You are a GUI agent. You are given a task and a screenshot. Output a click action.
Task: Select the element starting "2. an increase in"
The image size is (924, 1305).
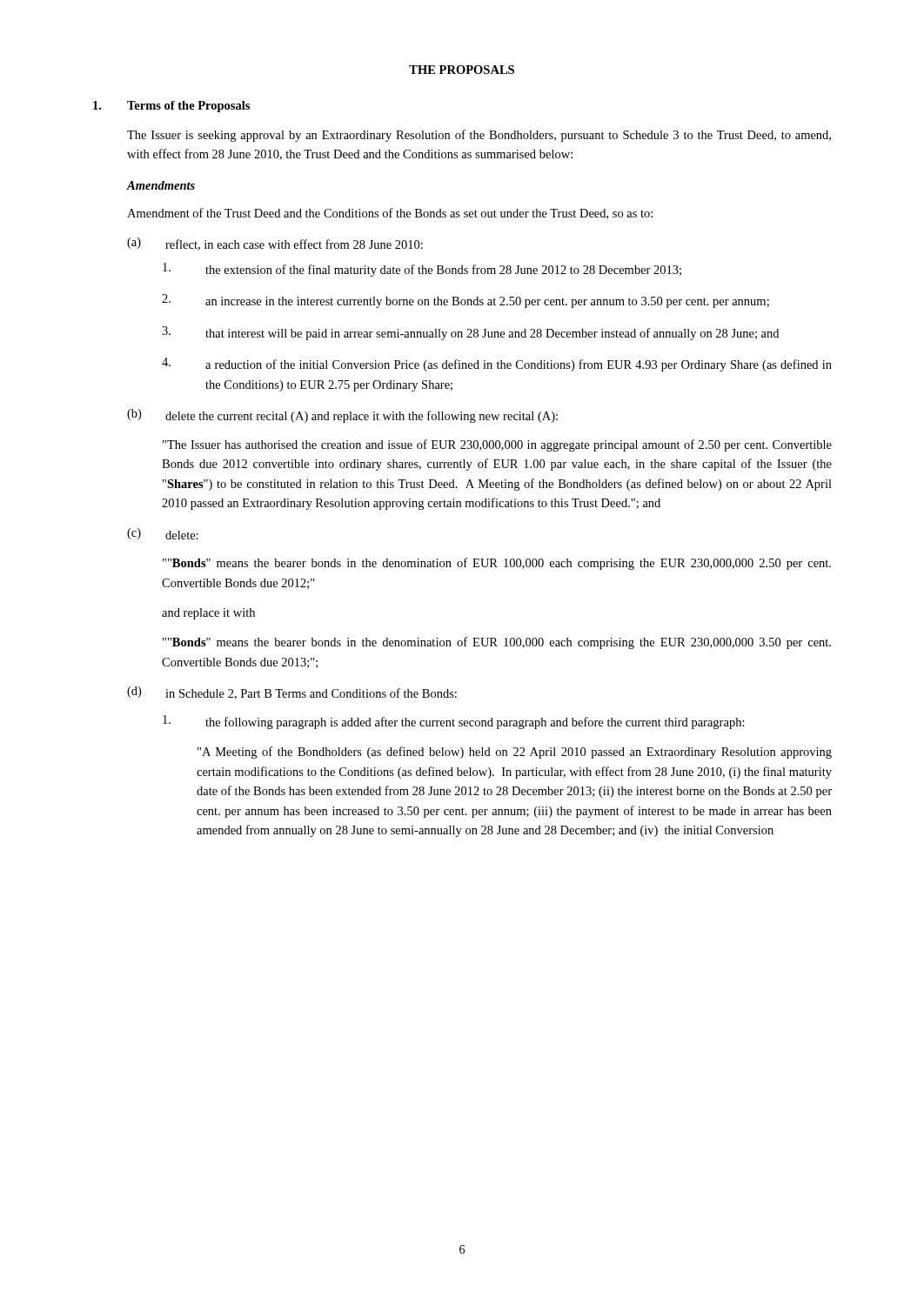(x=497, y=302)
